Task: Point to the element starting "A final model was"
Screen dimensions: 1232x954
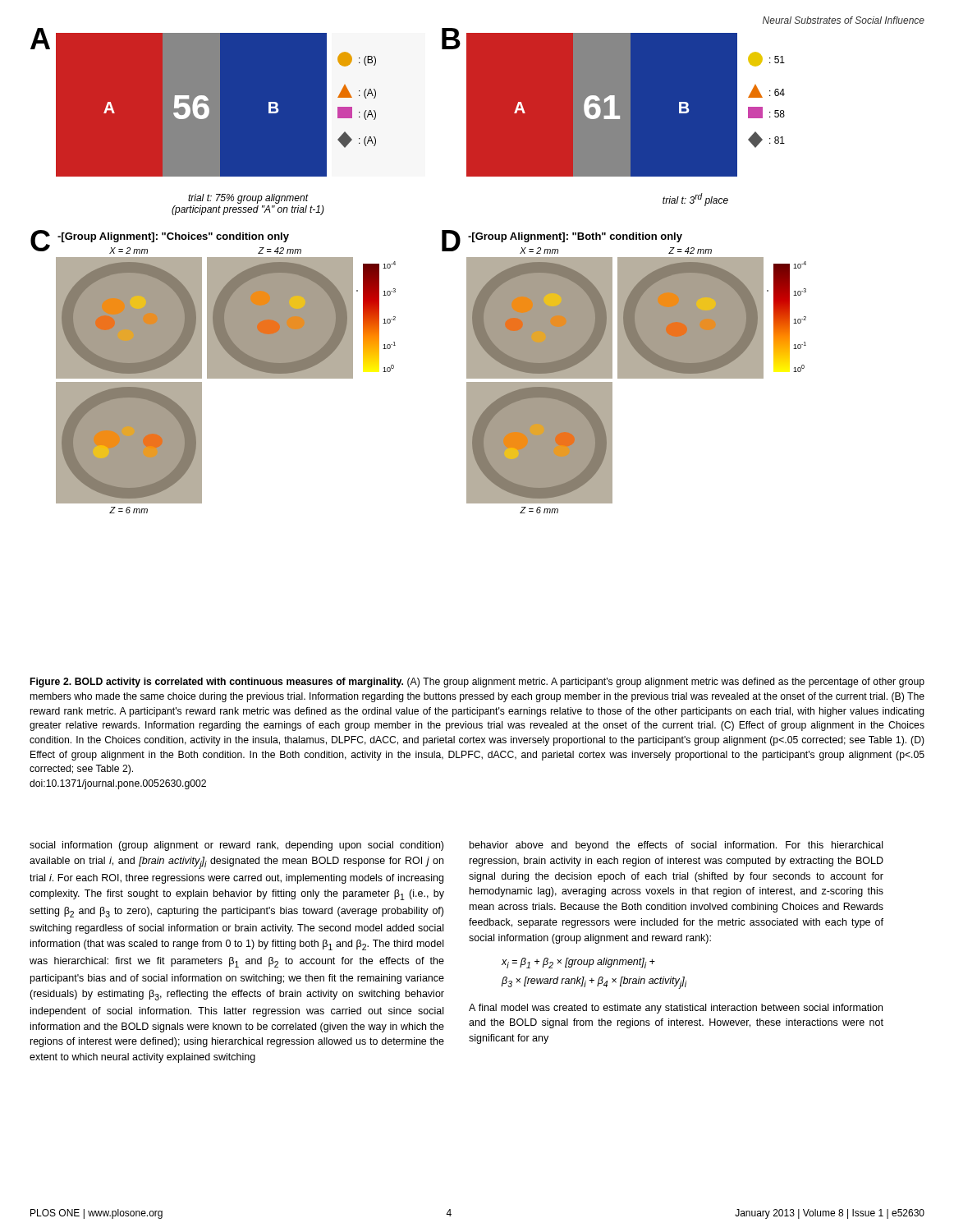Action: (676, 1023)
